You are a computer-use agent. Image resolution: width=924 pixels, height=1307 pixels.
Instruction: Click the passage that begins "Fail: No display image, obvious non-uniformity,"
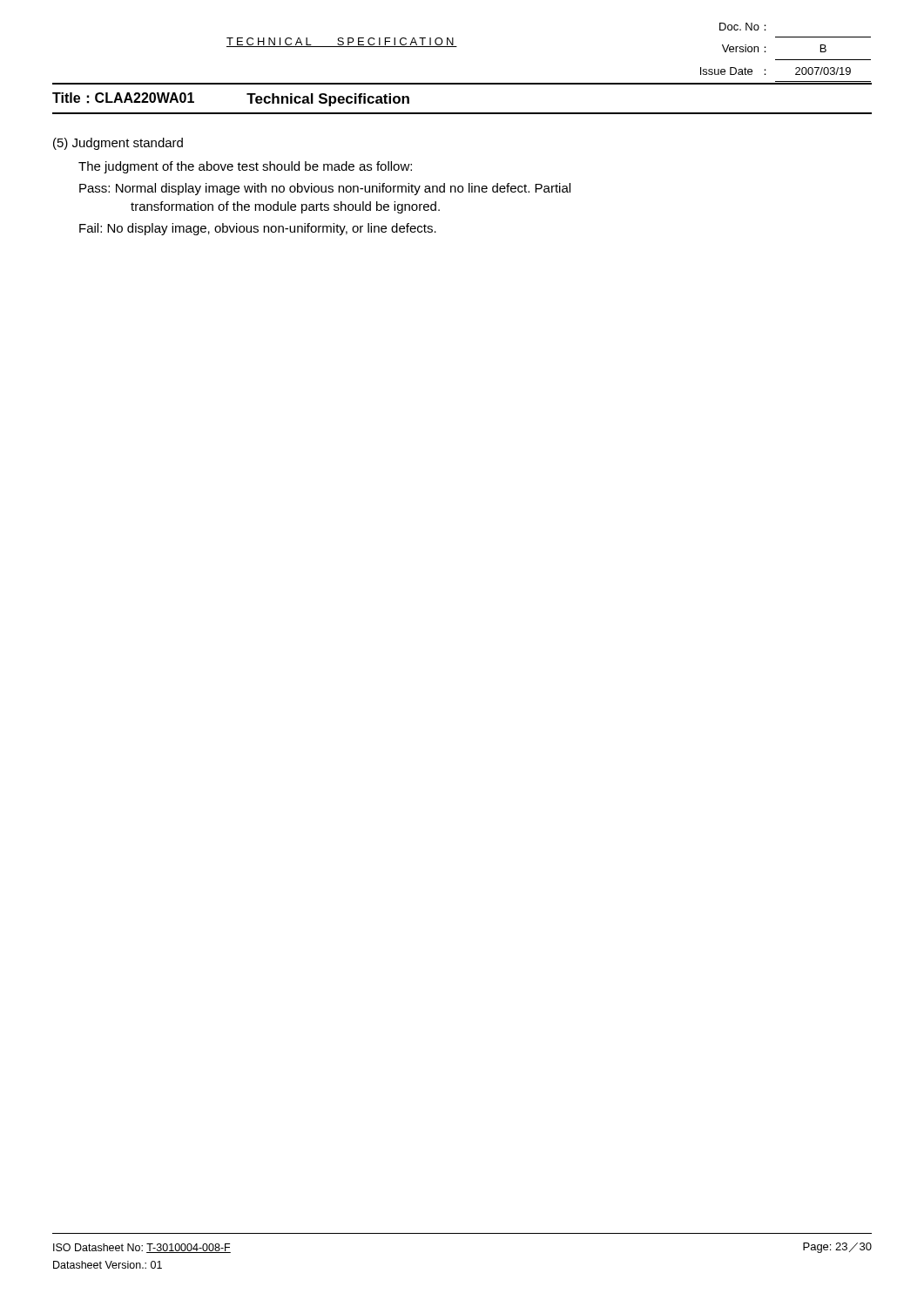[258, 228]
